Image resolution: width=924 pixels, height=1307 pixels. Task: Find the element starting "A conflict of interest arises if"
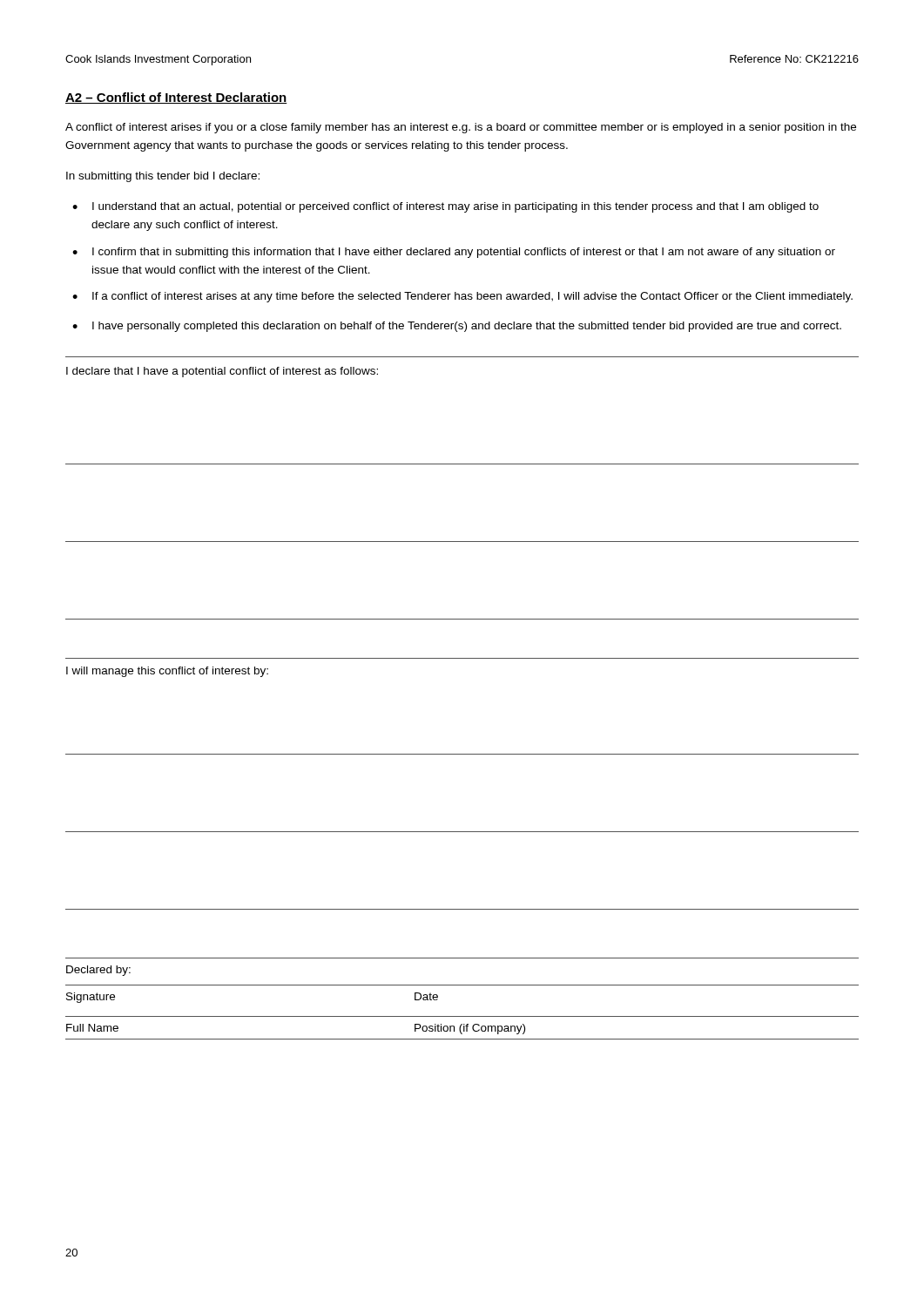[x=461, y=136]
